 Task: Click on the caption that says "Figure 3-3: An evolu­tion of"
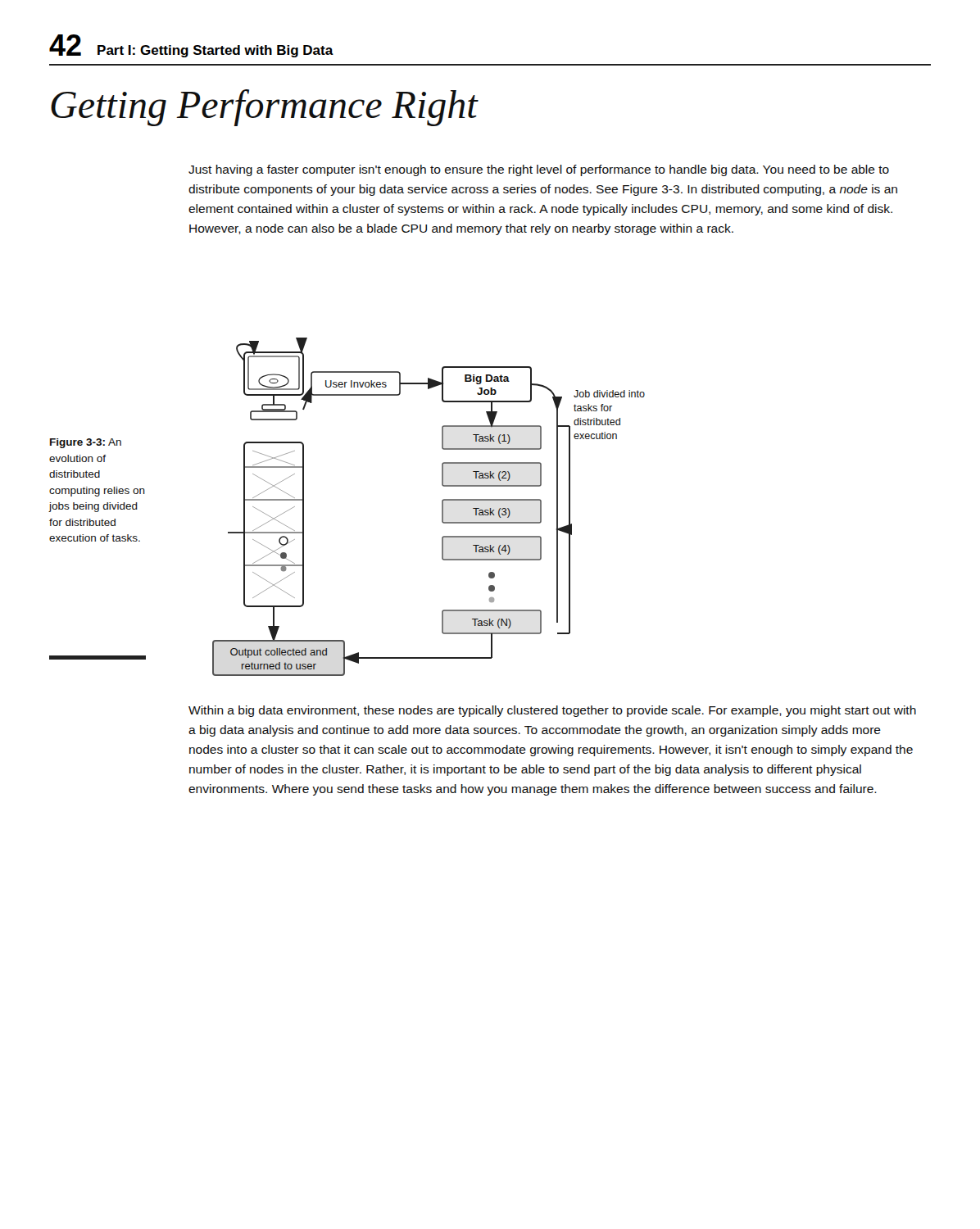[97, 490]
